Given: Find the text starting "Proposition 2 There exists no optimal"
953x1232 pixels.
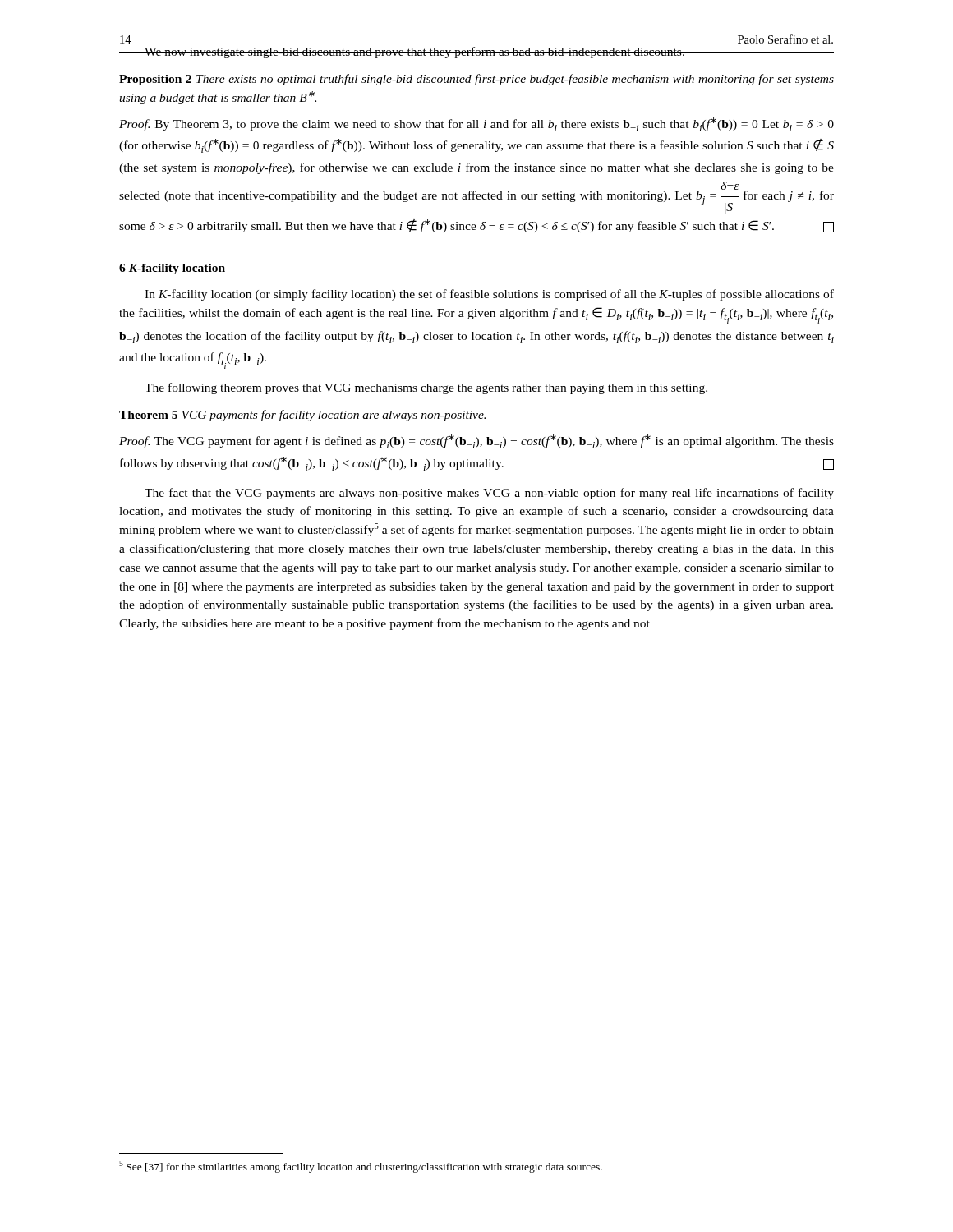Looking at the screenshot, I should click(x=476, y=88).
